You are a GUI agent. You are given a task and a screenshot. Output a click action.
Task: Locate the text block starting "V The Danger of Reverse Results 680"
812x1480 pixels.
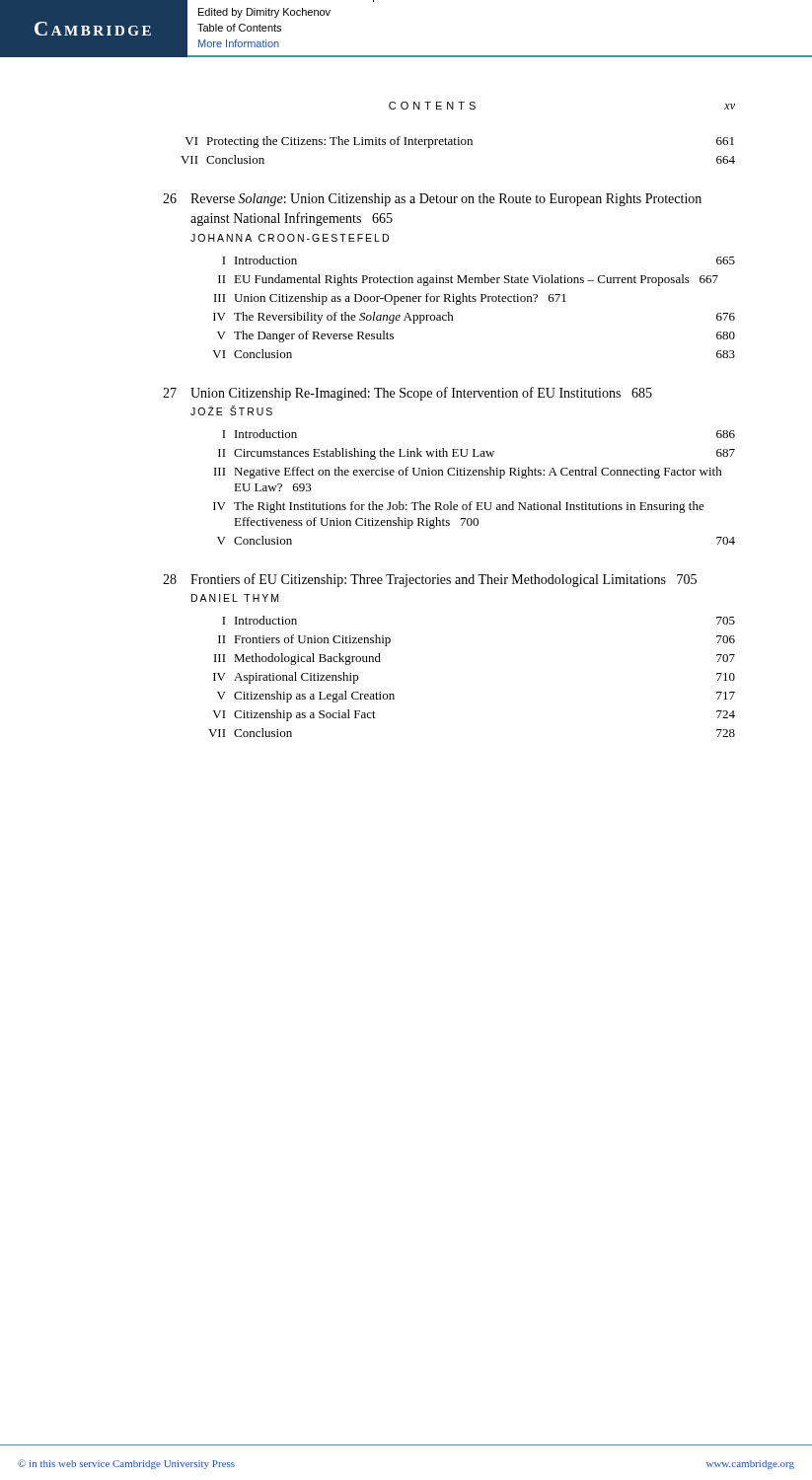[306, 336]
